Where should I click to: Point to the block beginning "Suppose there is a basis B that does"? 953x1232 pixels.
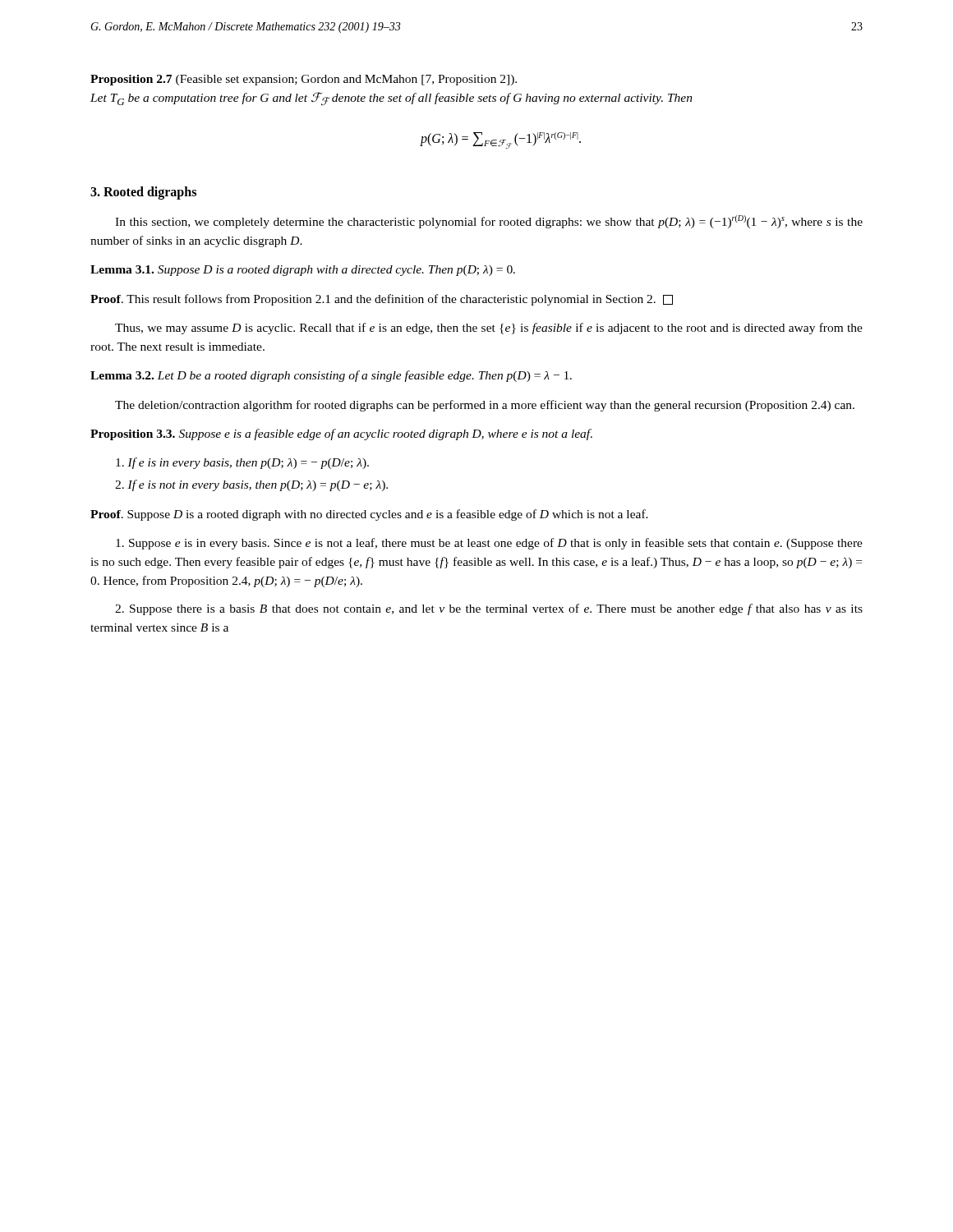pos(476,617)
